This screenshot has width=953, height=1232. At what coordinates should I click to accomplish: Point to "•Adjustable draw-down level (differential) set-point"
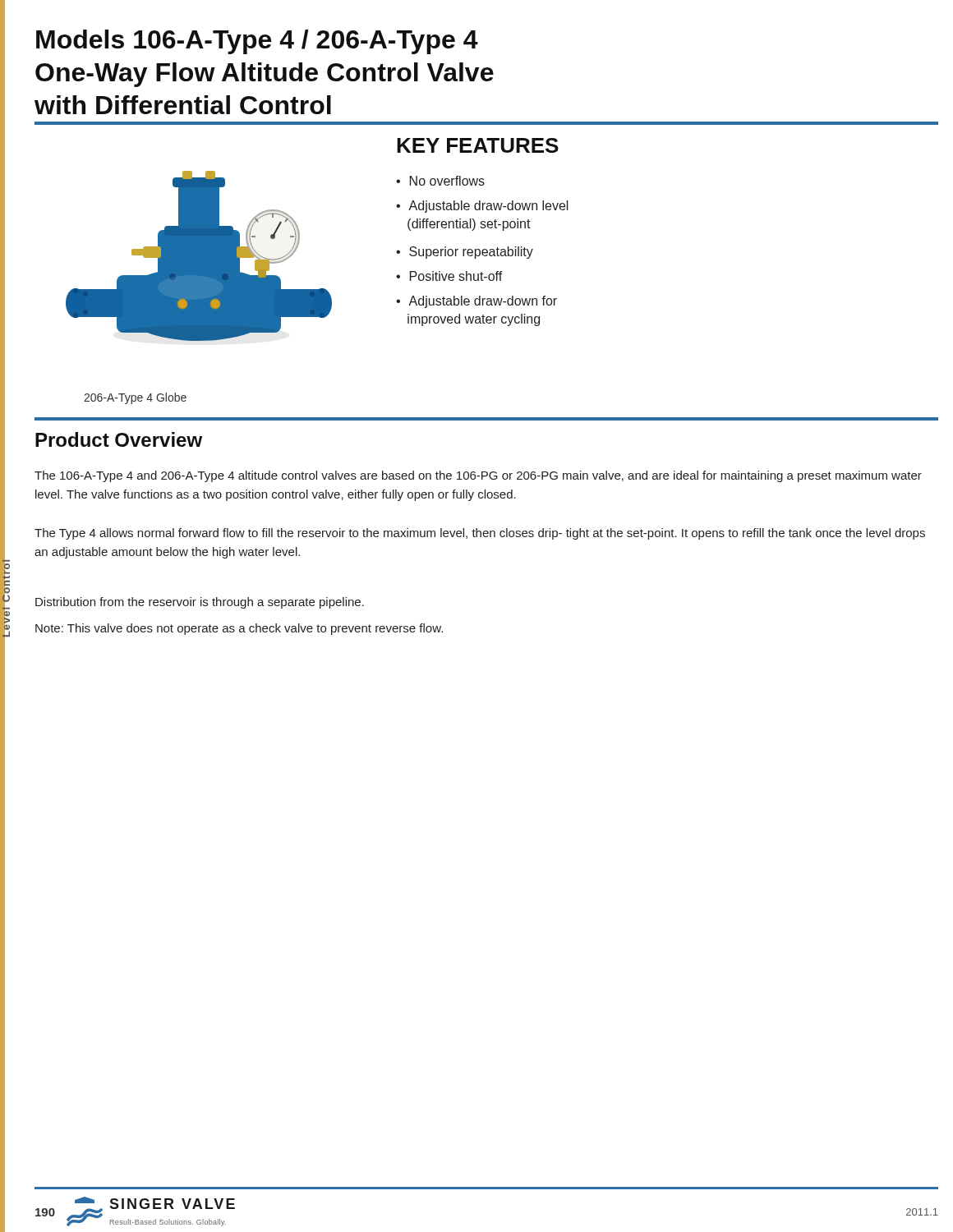(x=482, y=215)
